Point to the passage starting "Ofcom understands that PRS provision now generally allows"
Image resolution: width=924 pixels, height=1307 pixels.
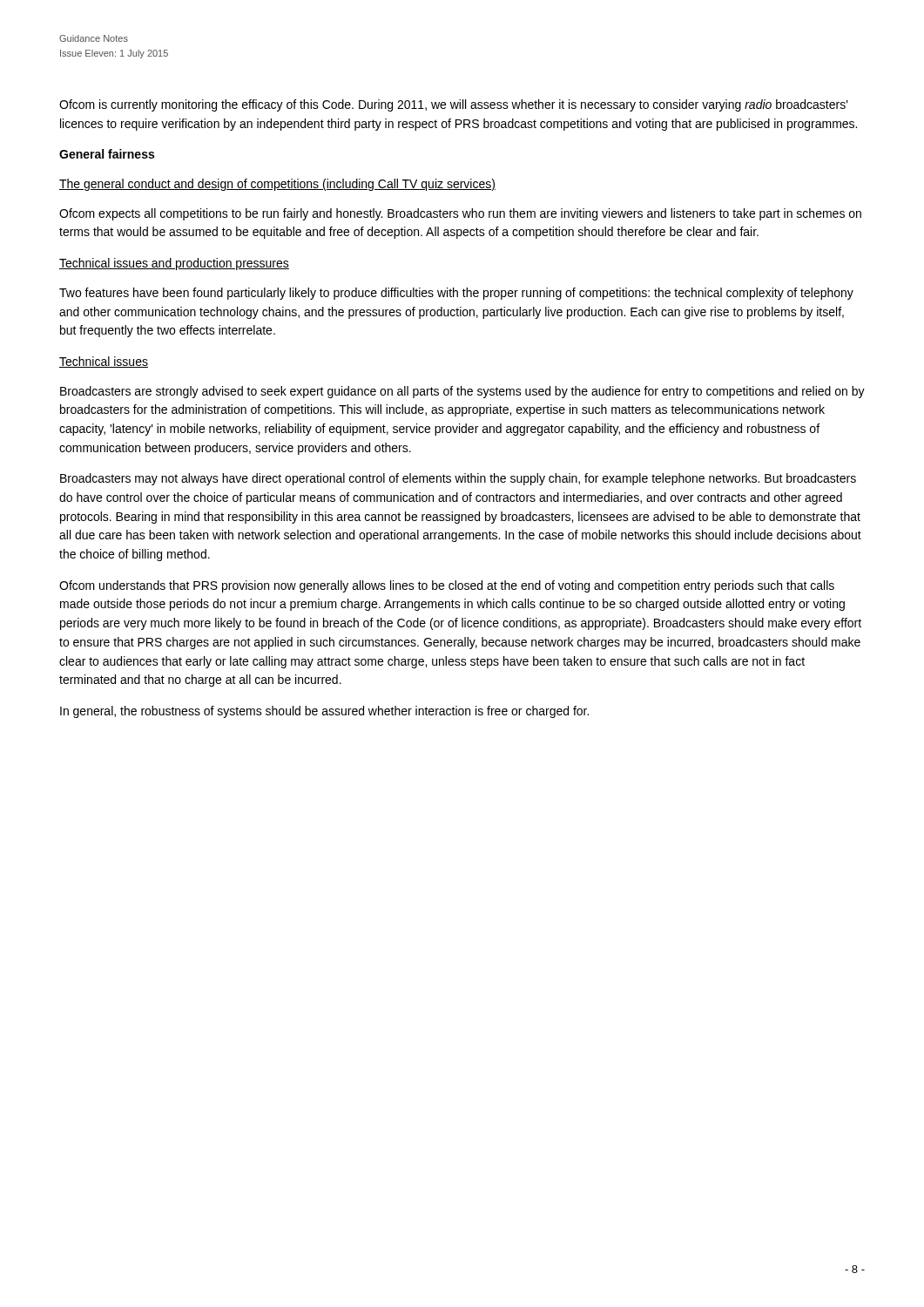[462, 633]
